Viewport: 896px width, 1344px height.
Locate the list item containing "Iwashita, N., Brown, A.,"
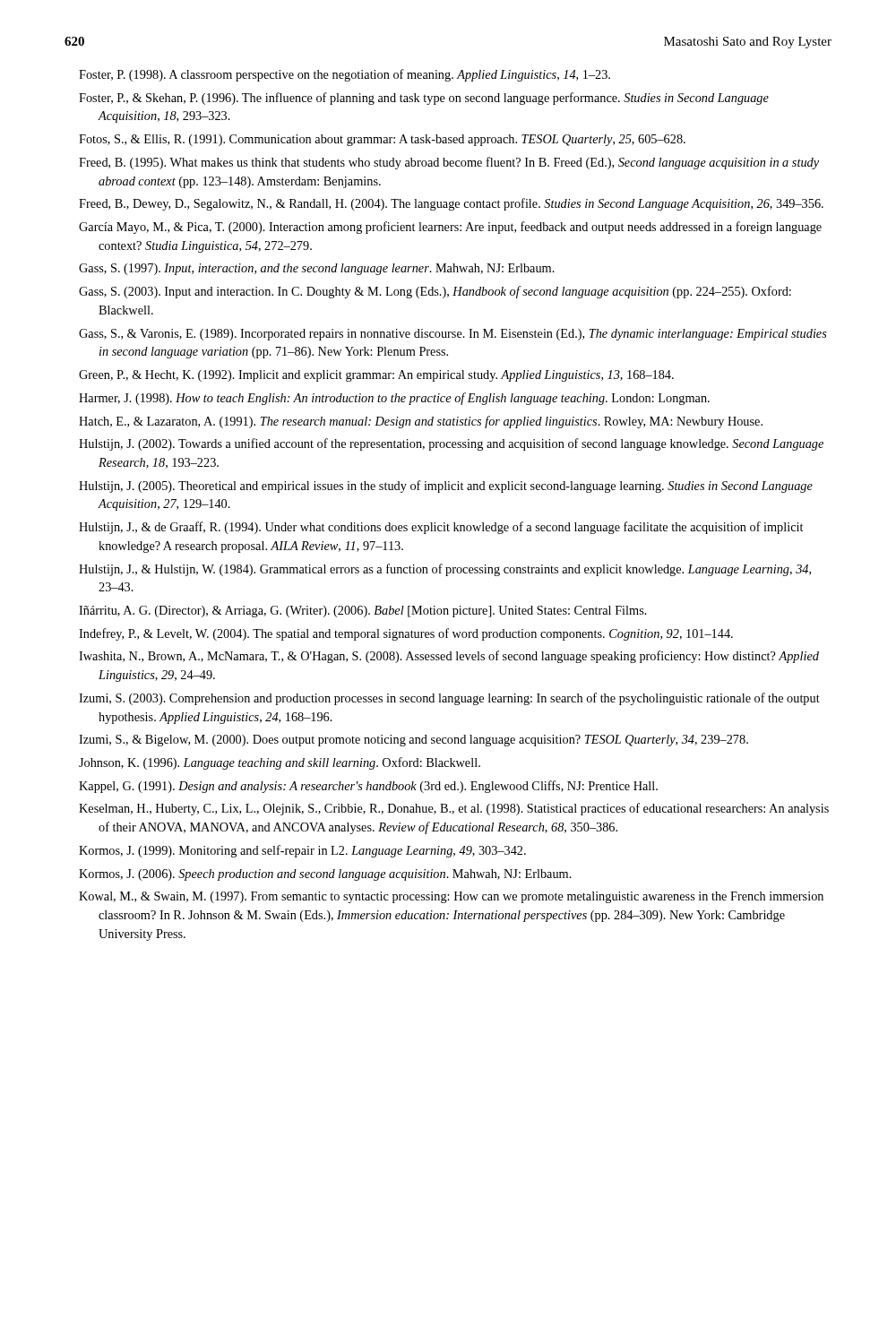tap(449, 665)
